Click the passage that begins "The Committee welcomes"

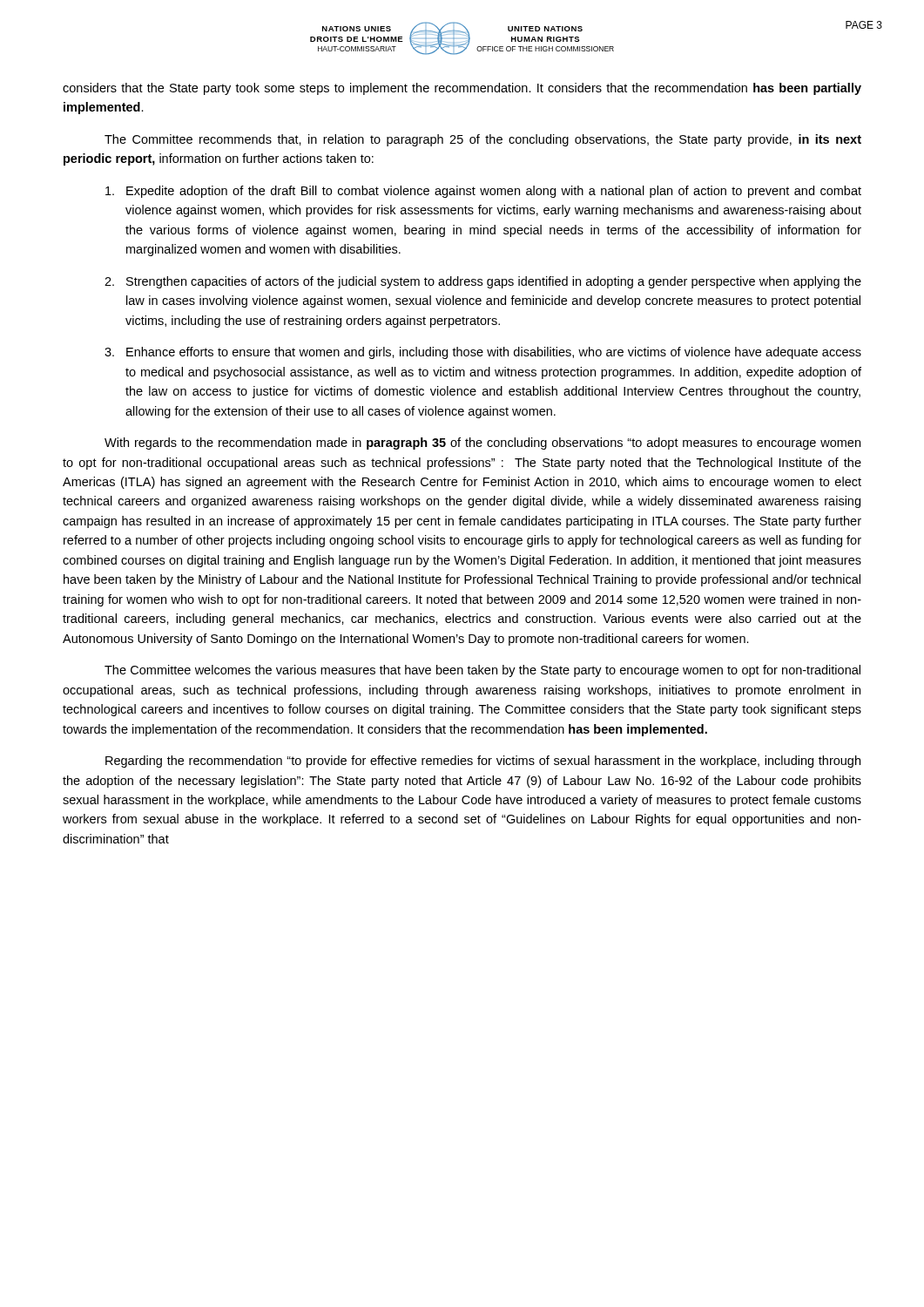click(x=462, y=700)
